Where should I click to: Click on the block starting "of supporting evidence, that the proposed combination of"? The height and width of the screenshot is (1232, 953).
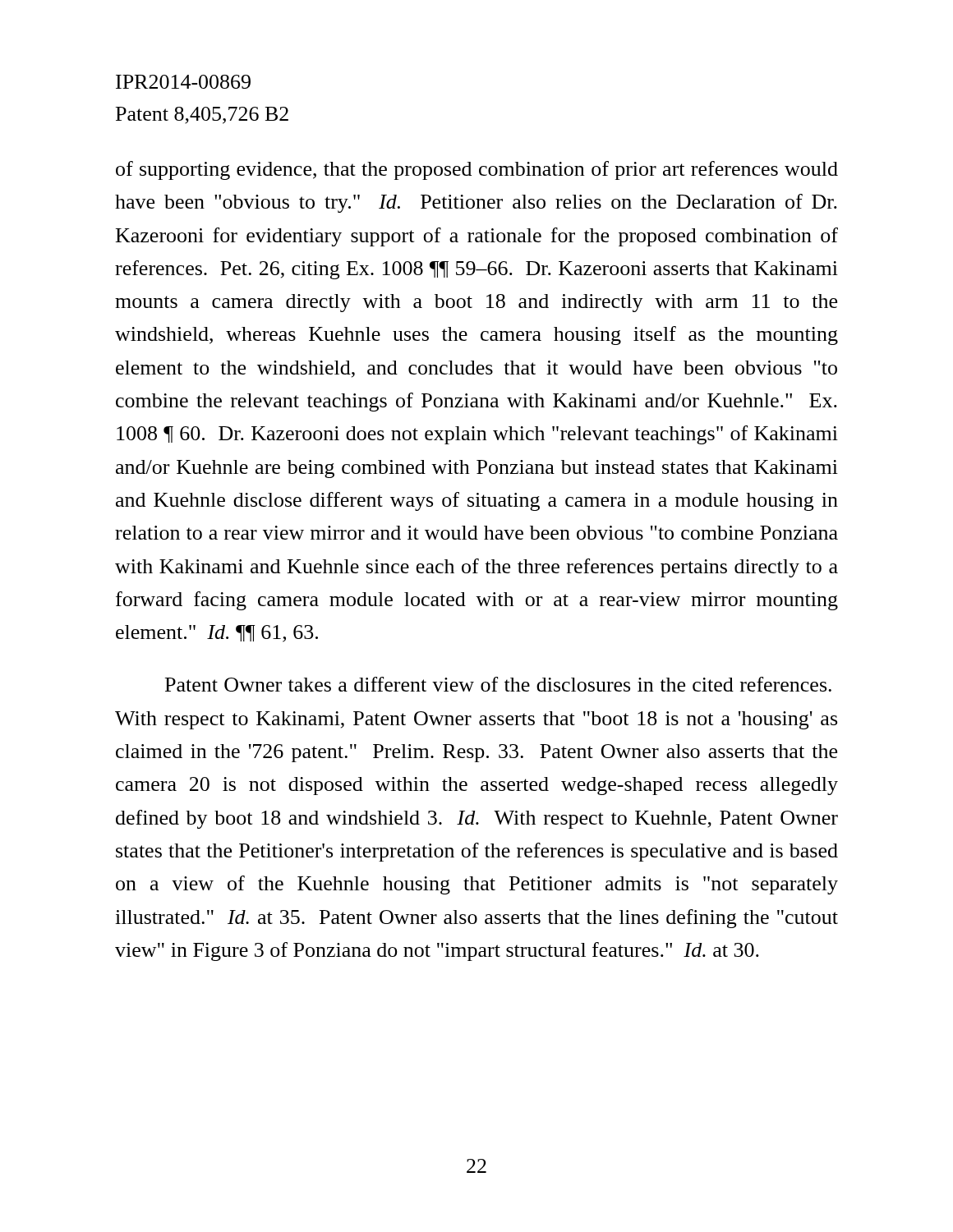(x=476, y=400)
